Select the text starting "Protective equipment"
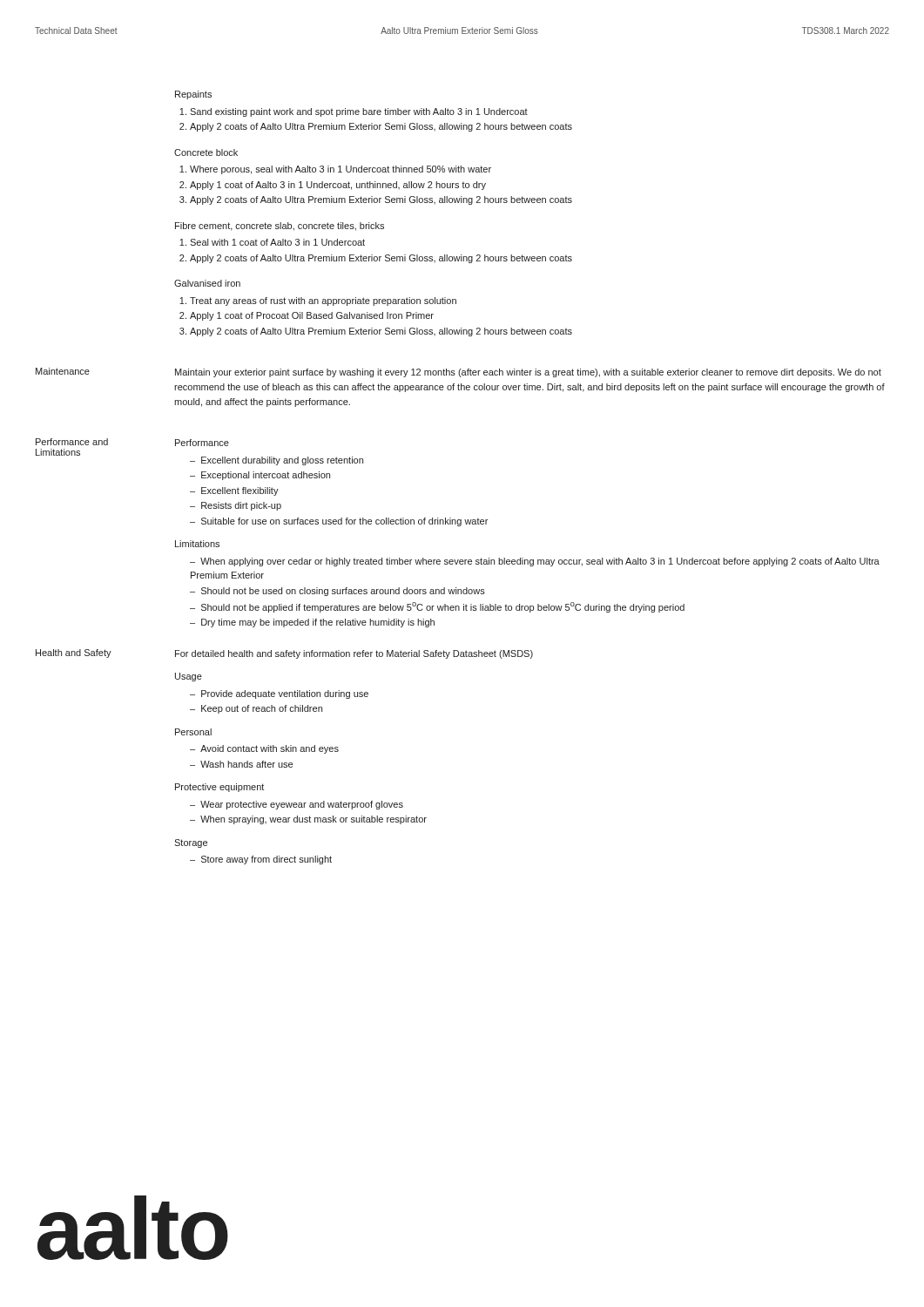The image size is (924, 1307). 219,788
